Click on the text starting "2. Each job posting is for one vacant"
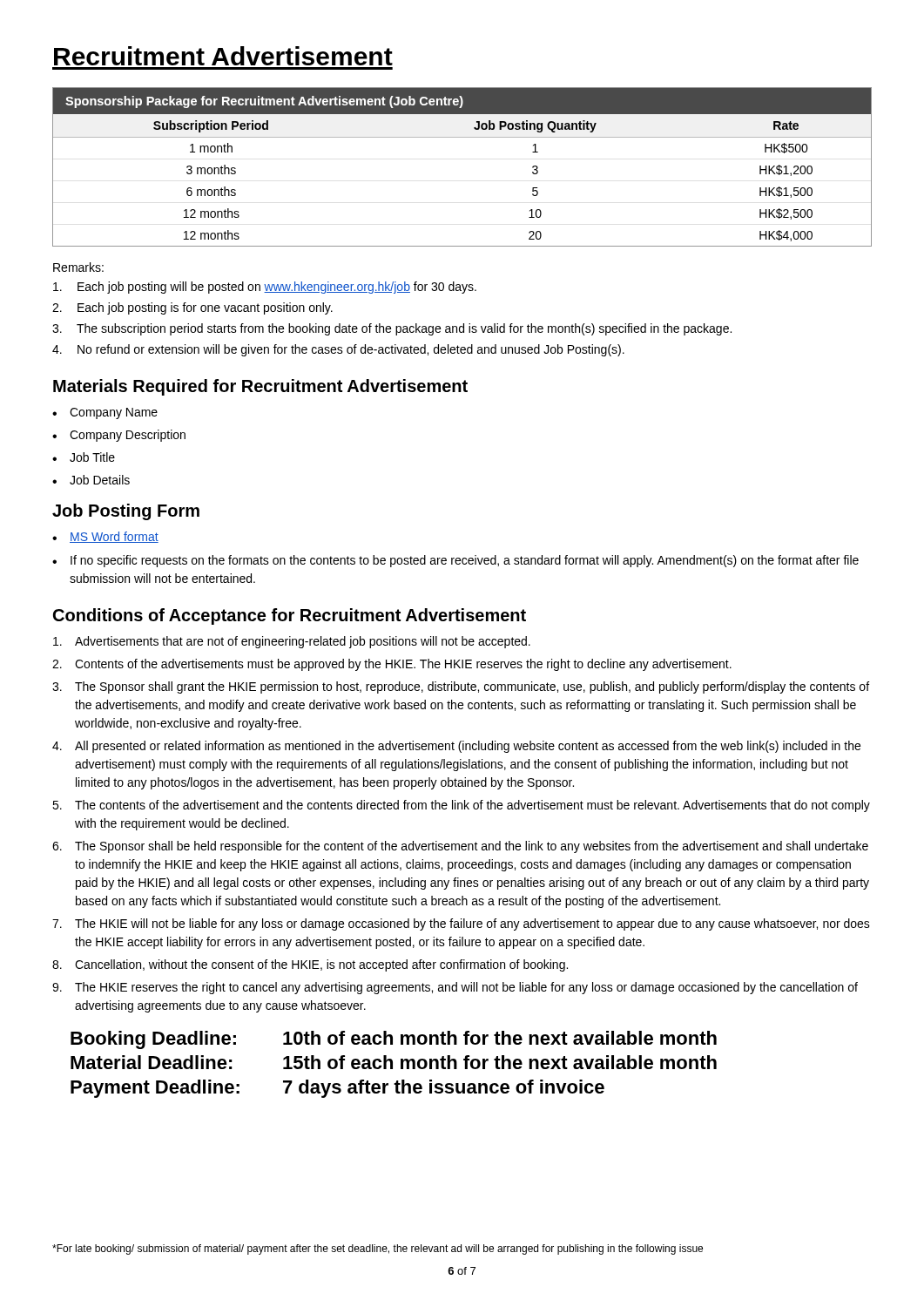Image resolution: width=924 pixels, height=1307 pixels. tap(193, 308)
